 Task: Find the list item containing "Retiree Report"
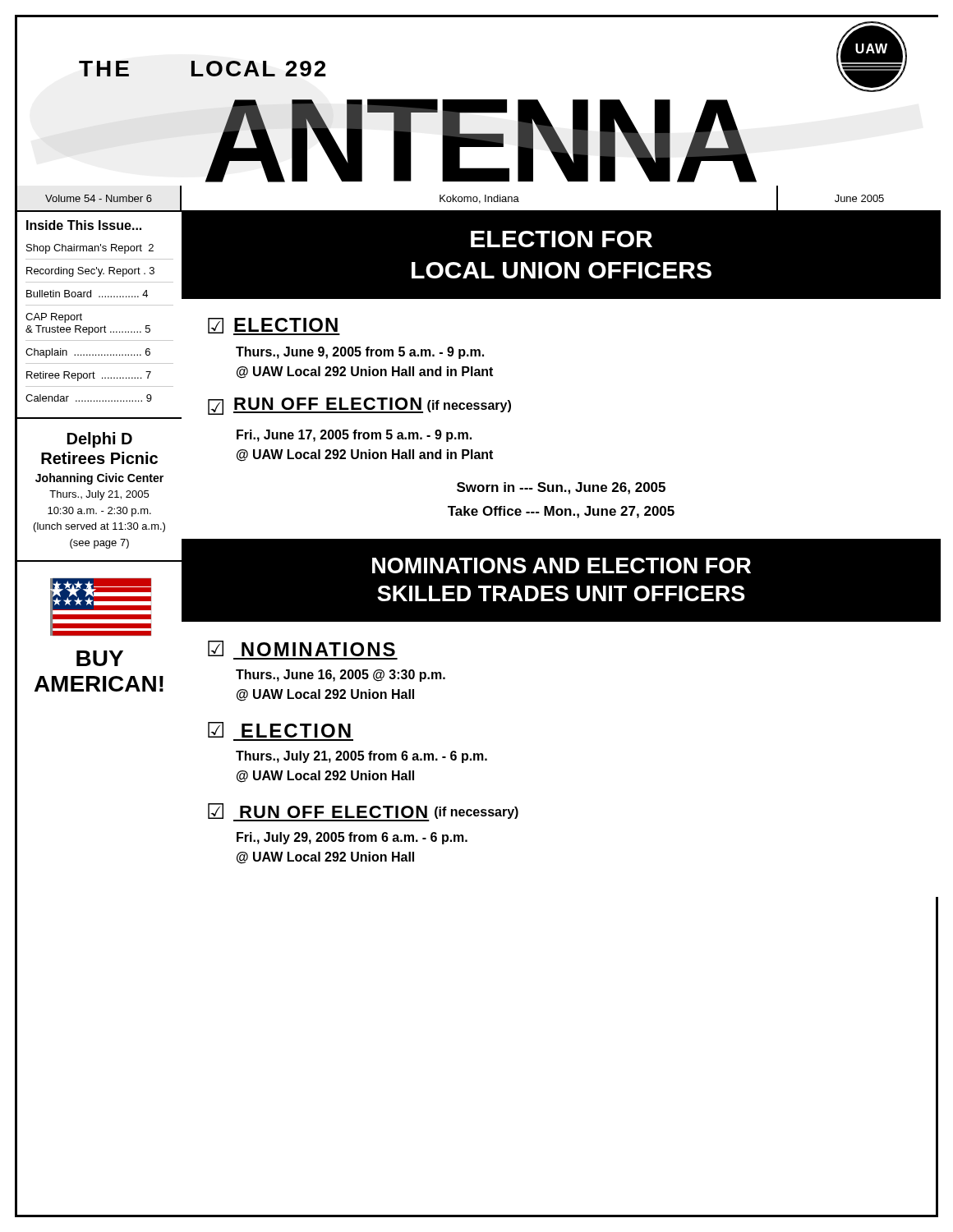[x=88, y=375]
